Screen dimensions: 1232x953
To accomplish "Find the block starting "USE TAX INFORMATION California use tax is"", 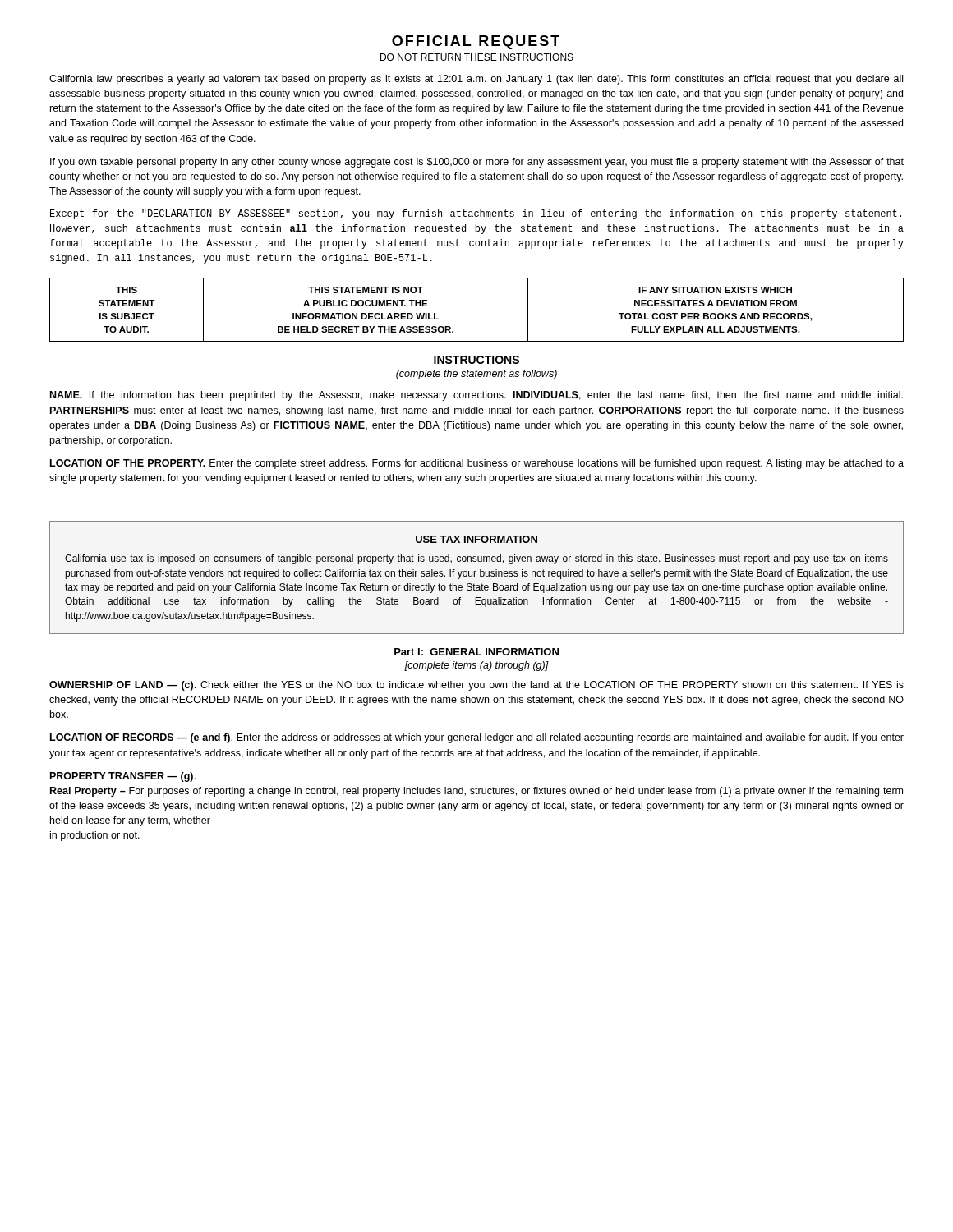I will [x=476, y=578].
